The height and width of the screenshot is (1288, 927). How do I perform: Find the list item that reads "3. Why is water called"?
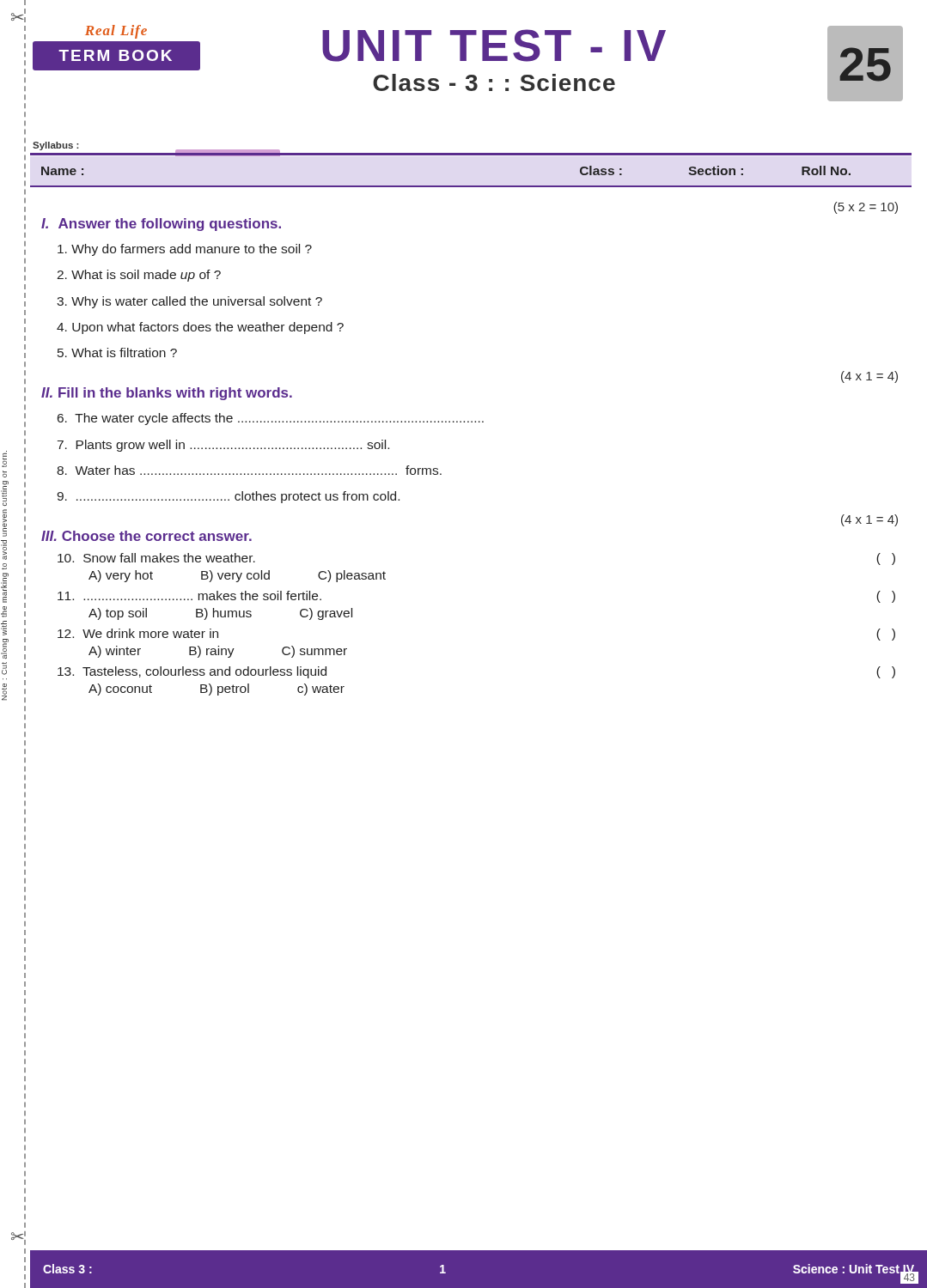[x=190, y=301]
